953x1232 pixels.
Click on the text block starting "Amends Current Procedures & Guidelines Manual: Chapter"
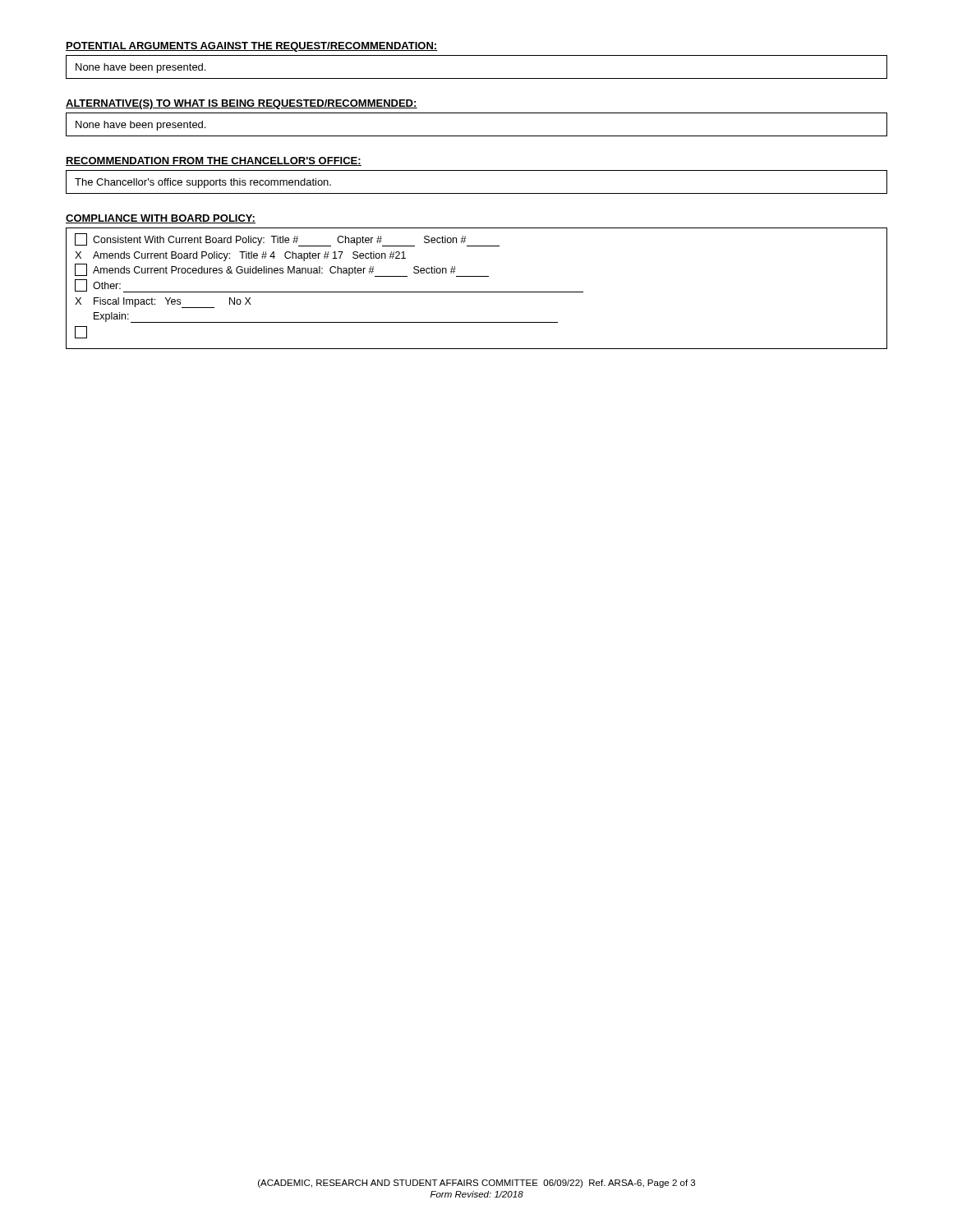tap(282, 270)
